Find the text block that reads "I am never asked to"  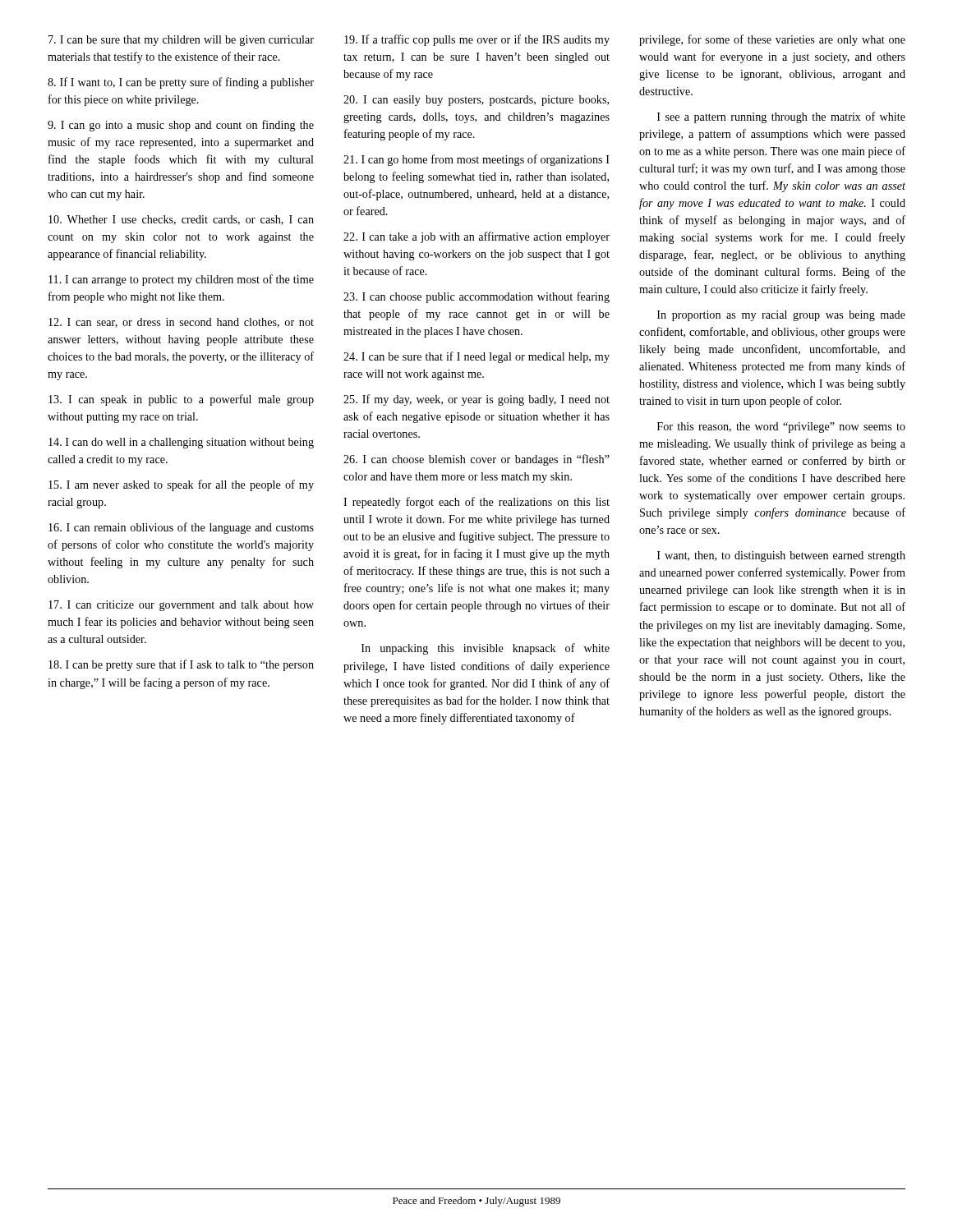coord(181,494)
